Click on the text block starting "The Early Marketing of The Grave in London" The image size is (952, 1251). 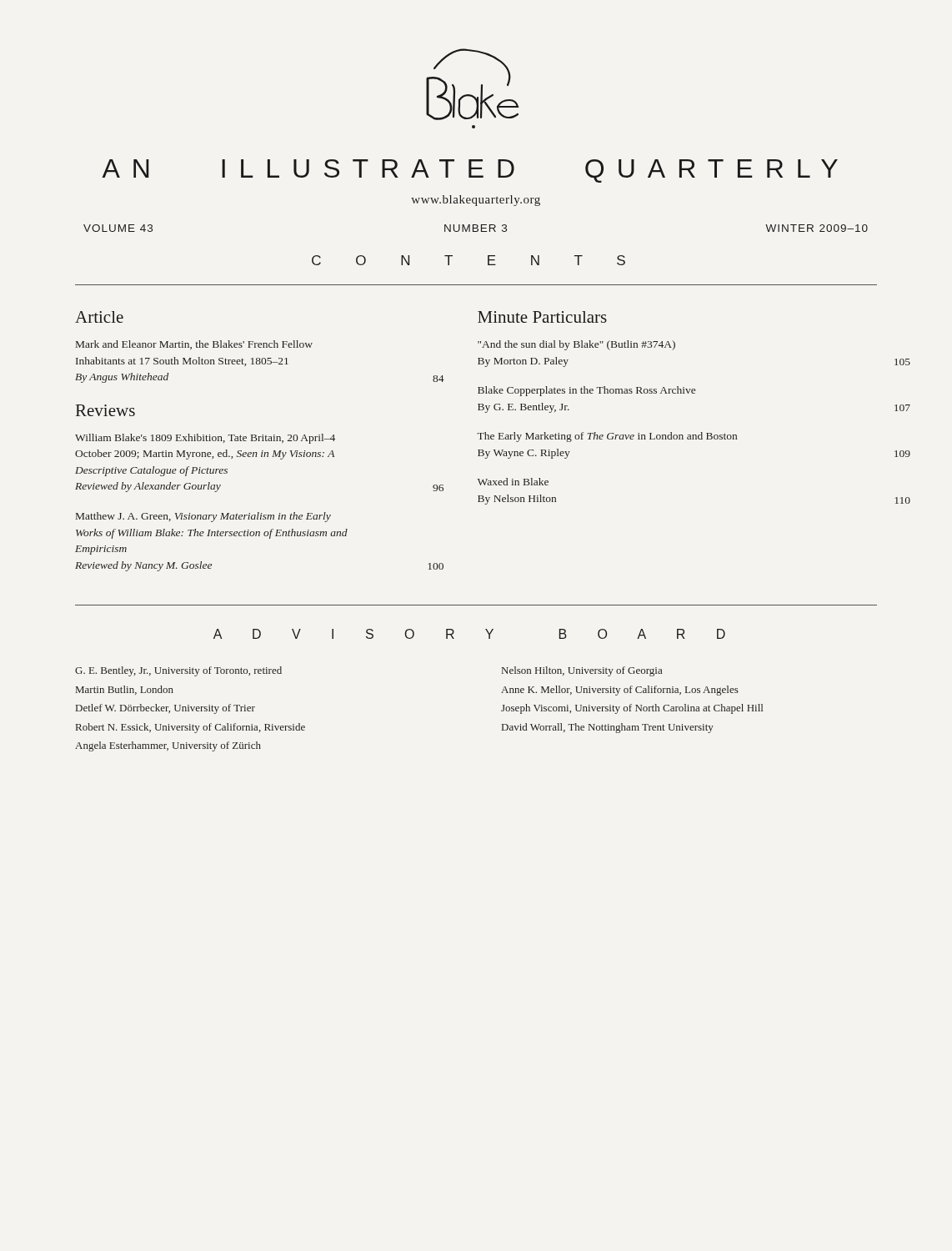pos(694,444)
